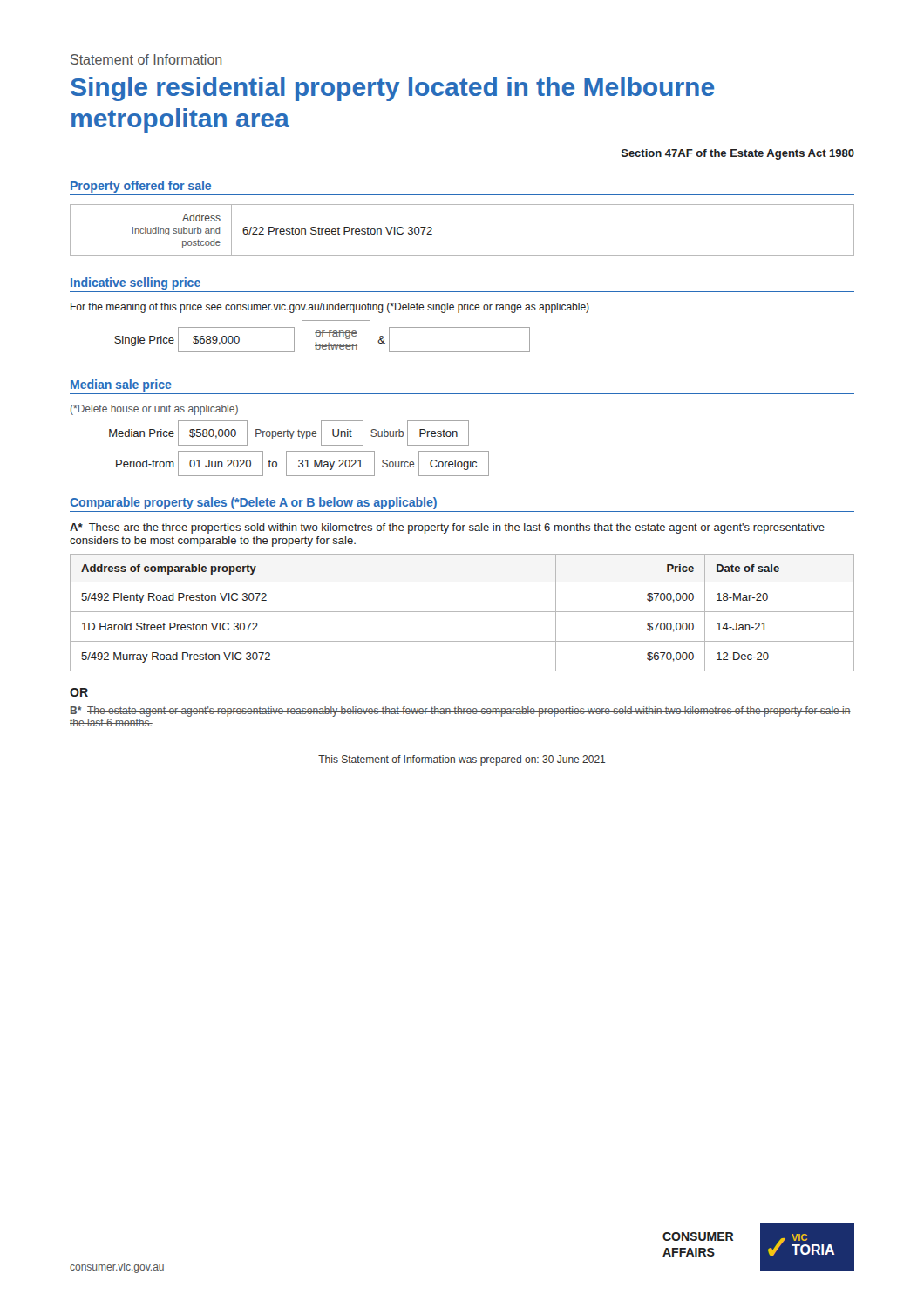The width and height of the screenshot is (924, 1308).
Task: Click on the table containing "5/492 Murray Road Preston"
Action: click(462, 613)
